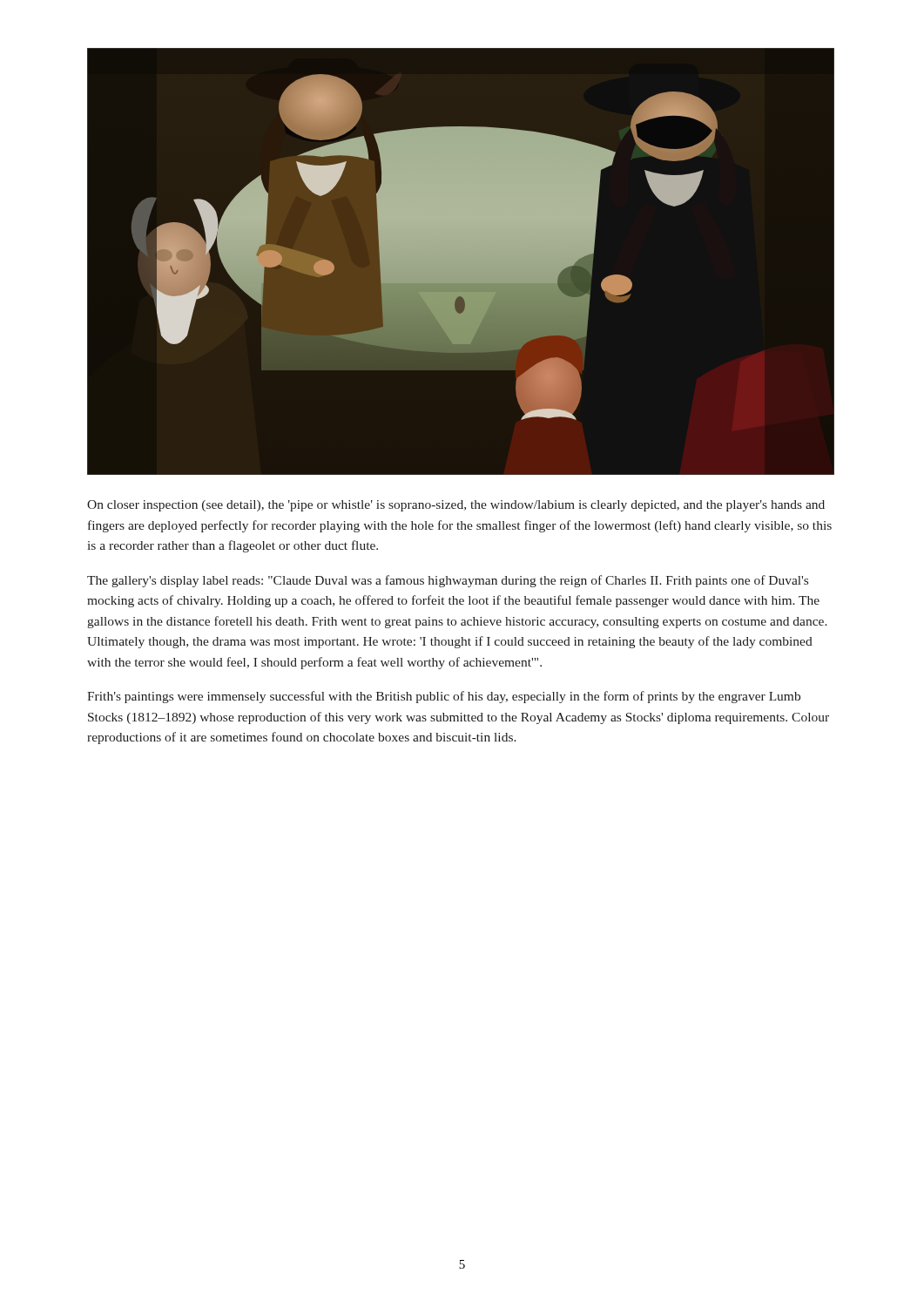Viewport: 924px width, 1307px height.
Task: Point to the block beginning "On closer inspection (see detail), the 'pipe"
Action: (x=460, y=525)
